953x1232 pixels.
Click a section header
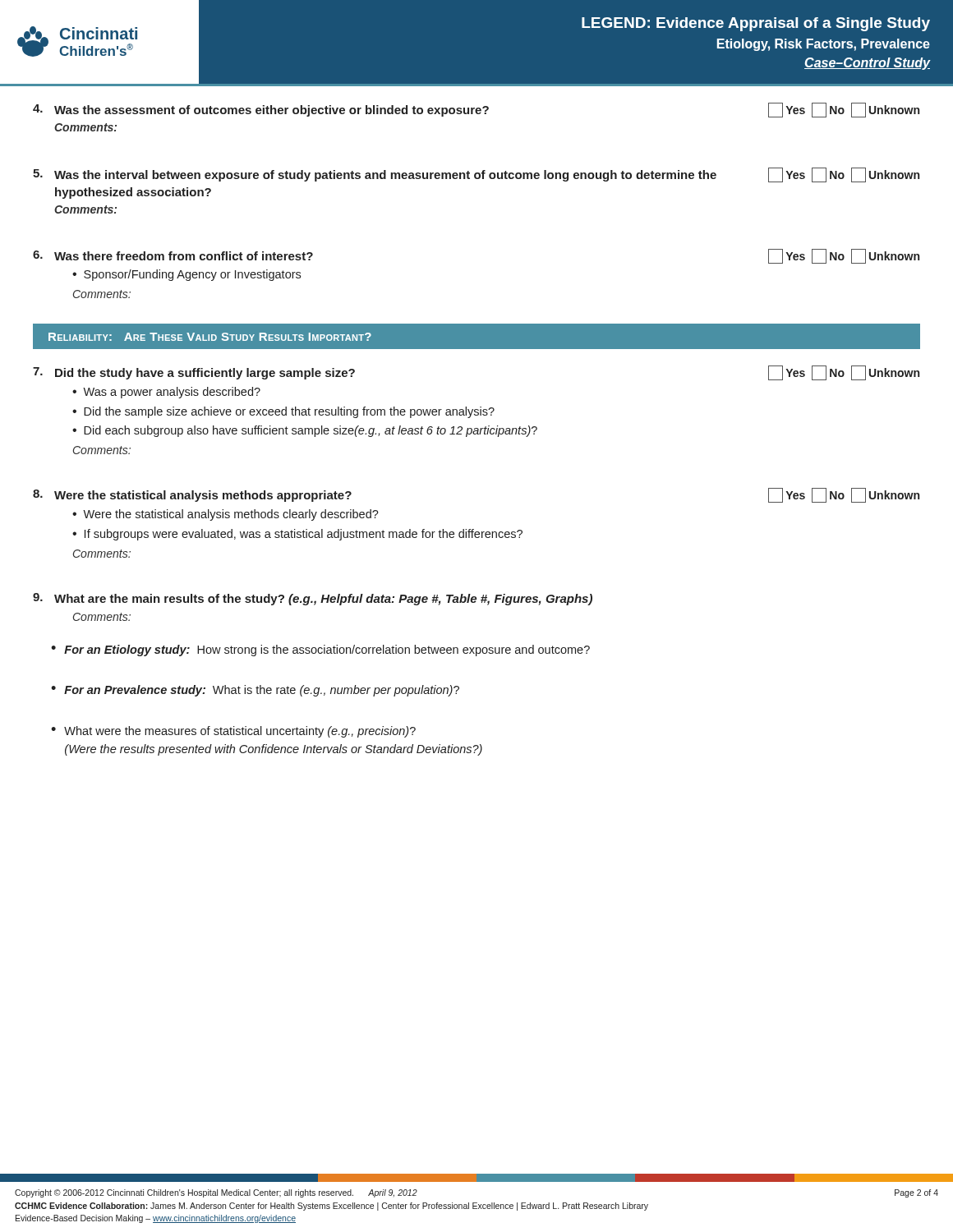point(210,336)
